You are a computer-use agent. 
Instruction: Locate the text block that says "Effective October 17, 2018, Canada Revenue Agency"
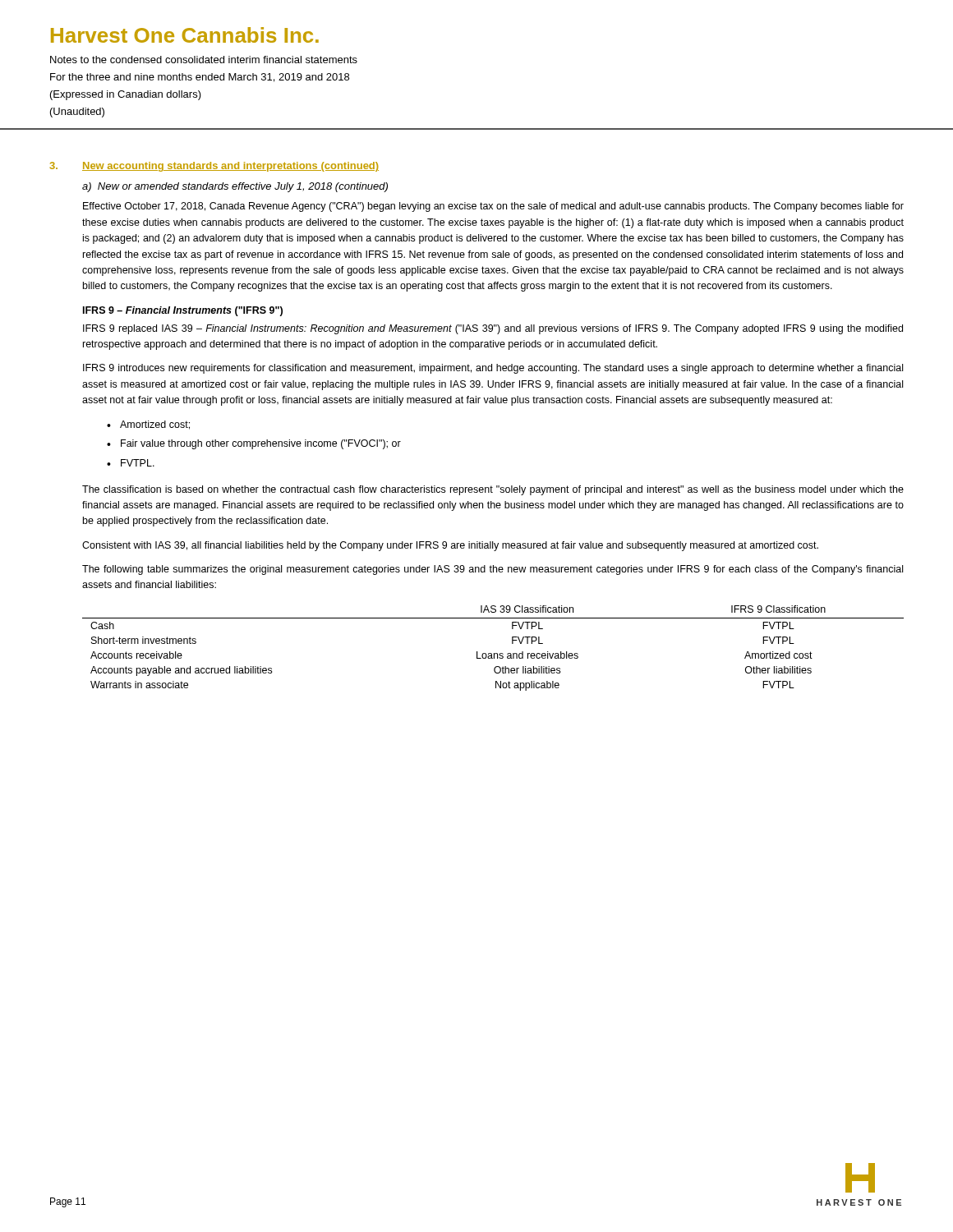coord(493,246)
